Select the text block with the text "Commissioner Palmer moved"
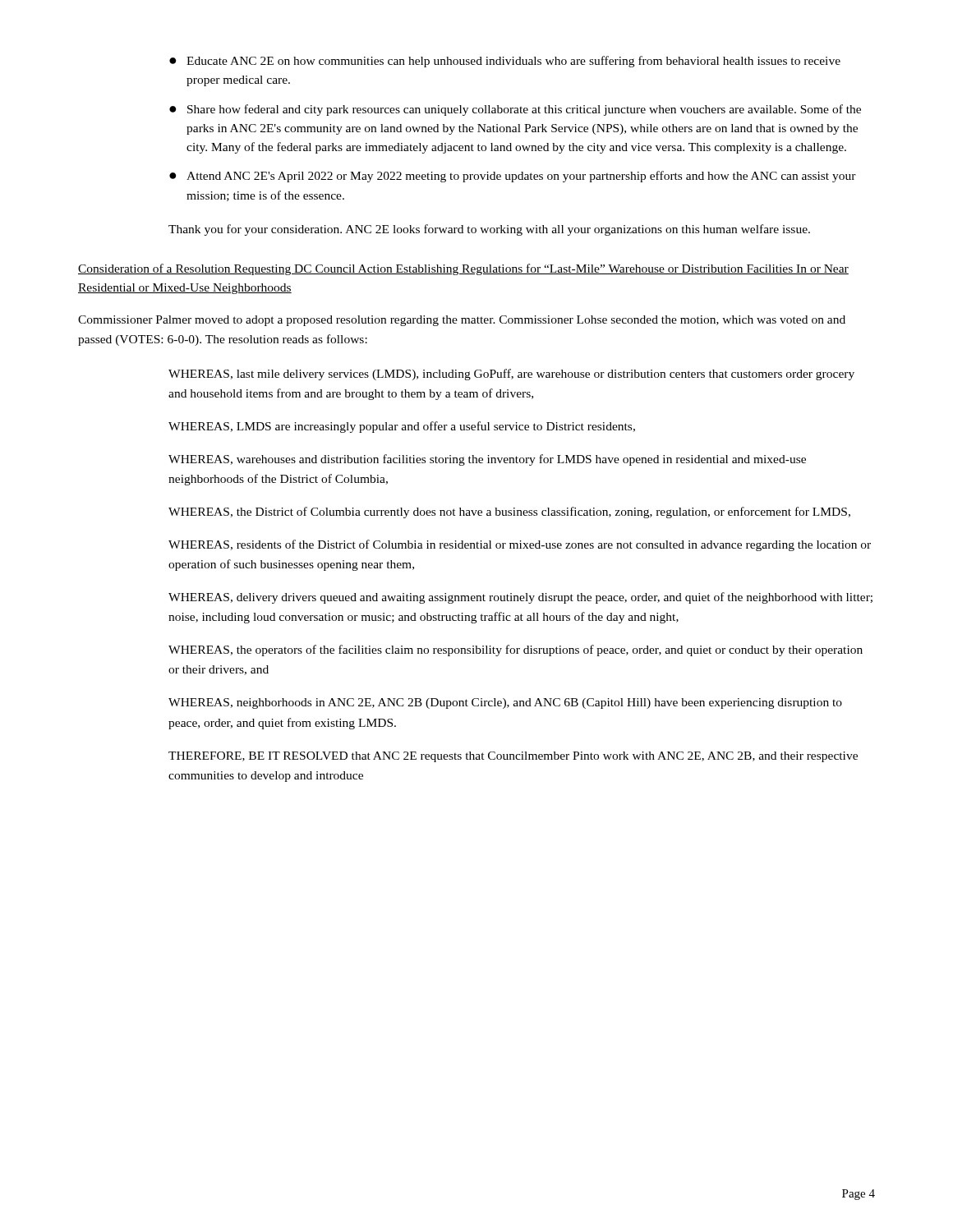This screenshot has height=1232, width=953. (x=462, y=329)
